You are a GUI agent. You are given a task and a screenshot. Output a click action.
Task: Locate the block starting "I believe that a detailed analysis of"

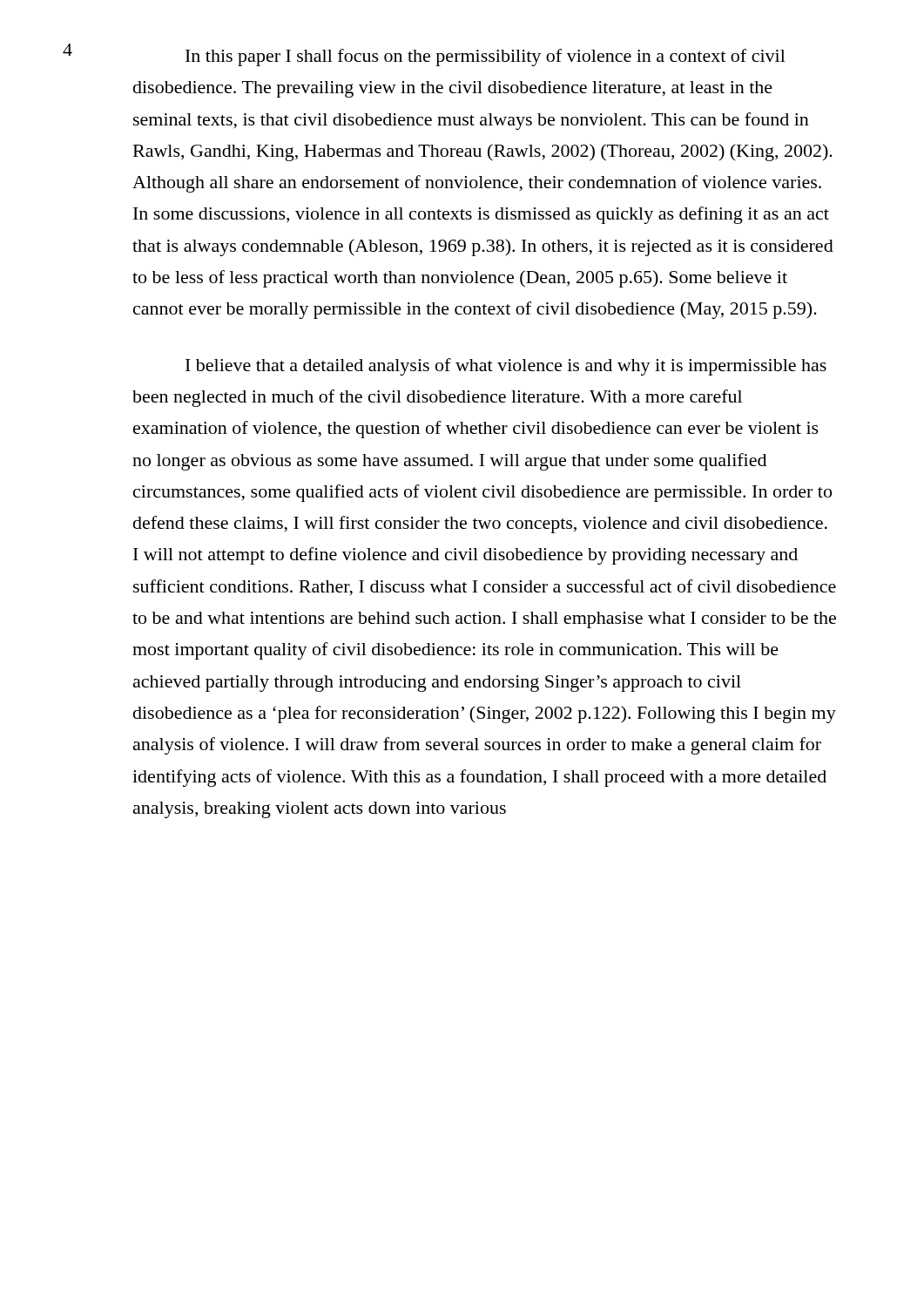pyautogui.click(x=485, y=586)
